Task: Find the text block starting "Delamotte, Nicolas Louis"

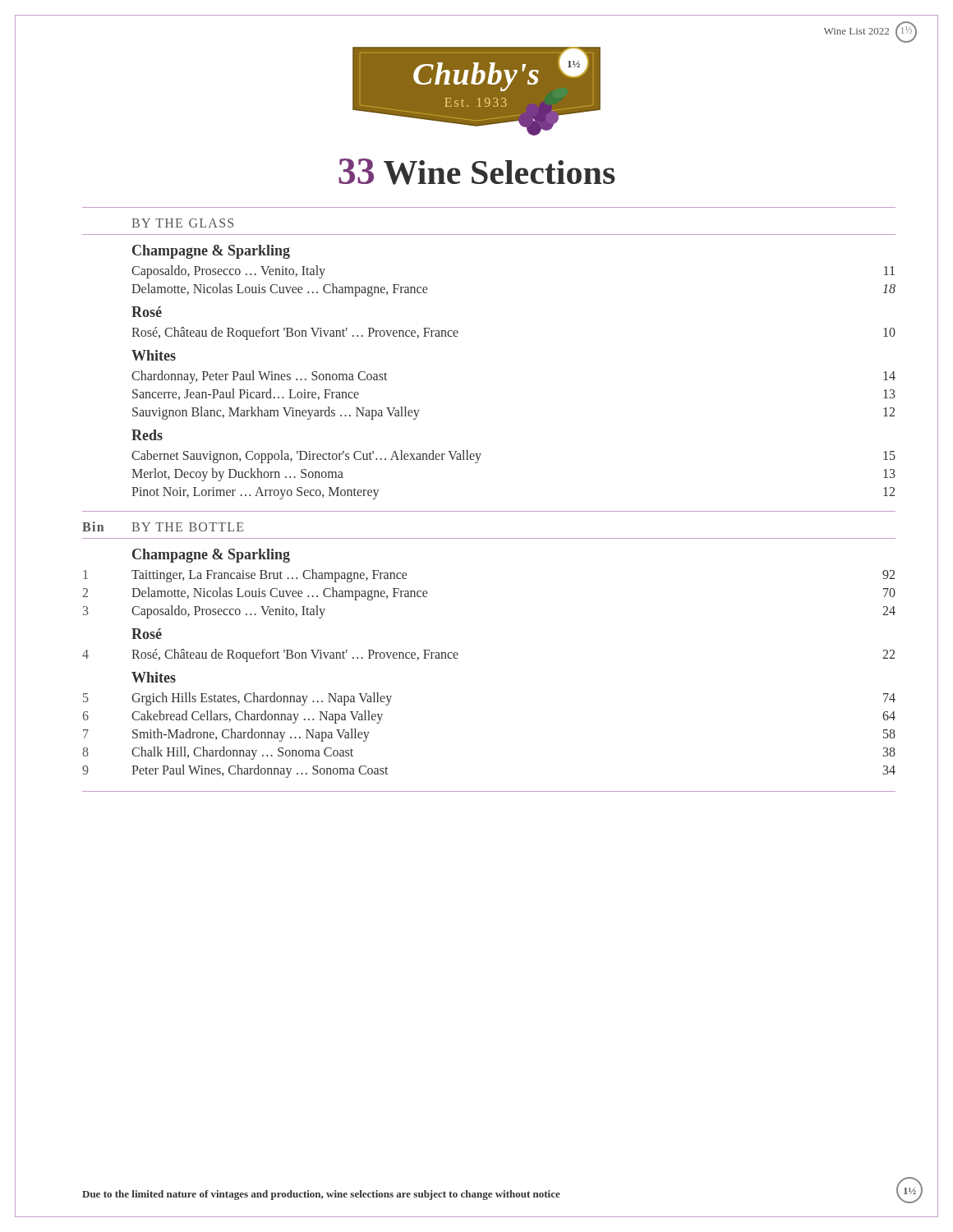Action: [213, 290]
